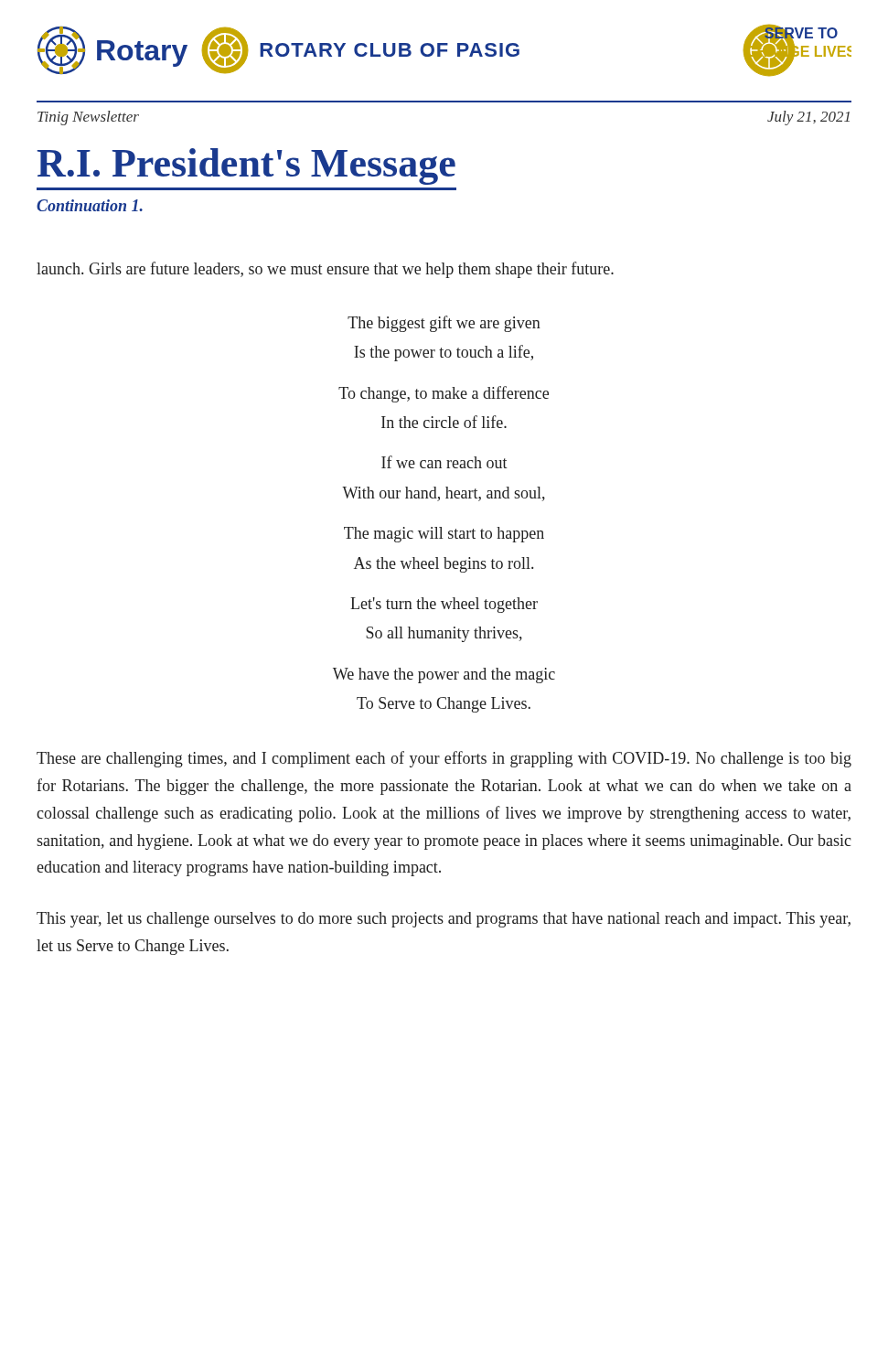Image resolution: width=888 pixels, height=1372 pixels.
Task: Find the text block that says "These are challenging times, and I"
Action: click(444, 813)
